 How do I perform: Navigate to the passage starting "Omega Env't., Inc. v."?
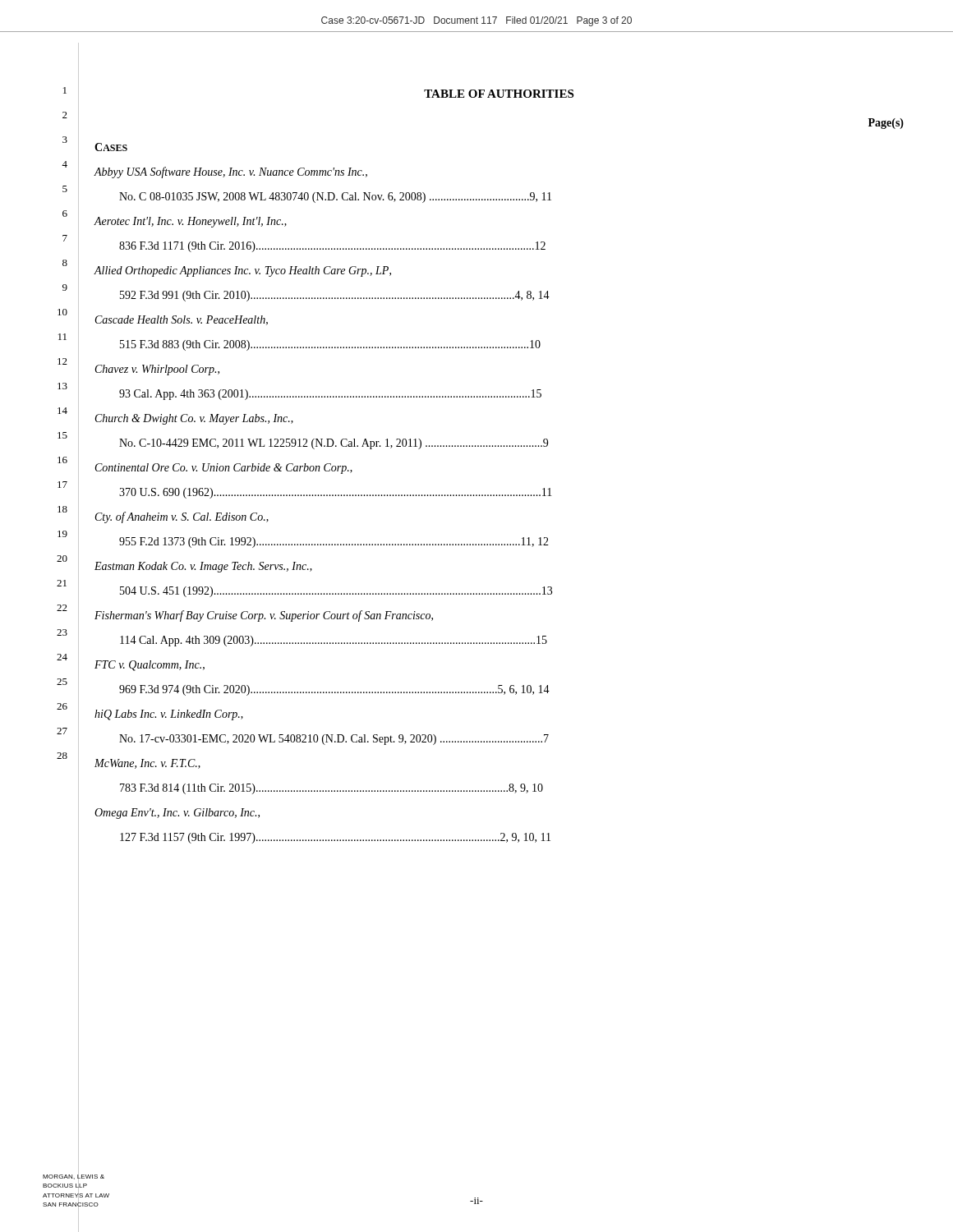499,825
